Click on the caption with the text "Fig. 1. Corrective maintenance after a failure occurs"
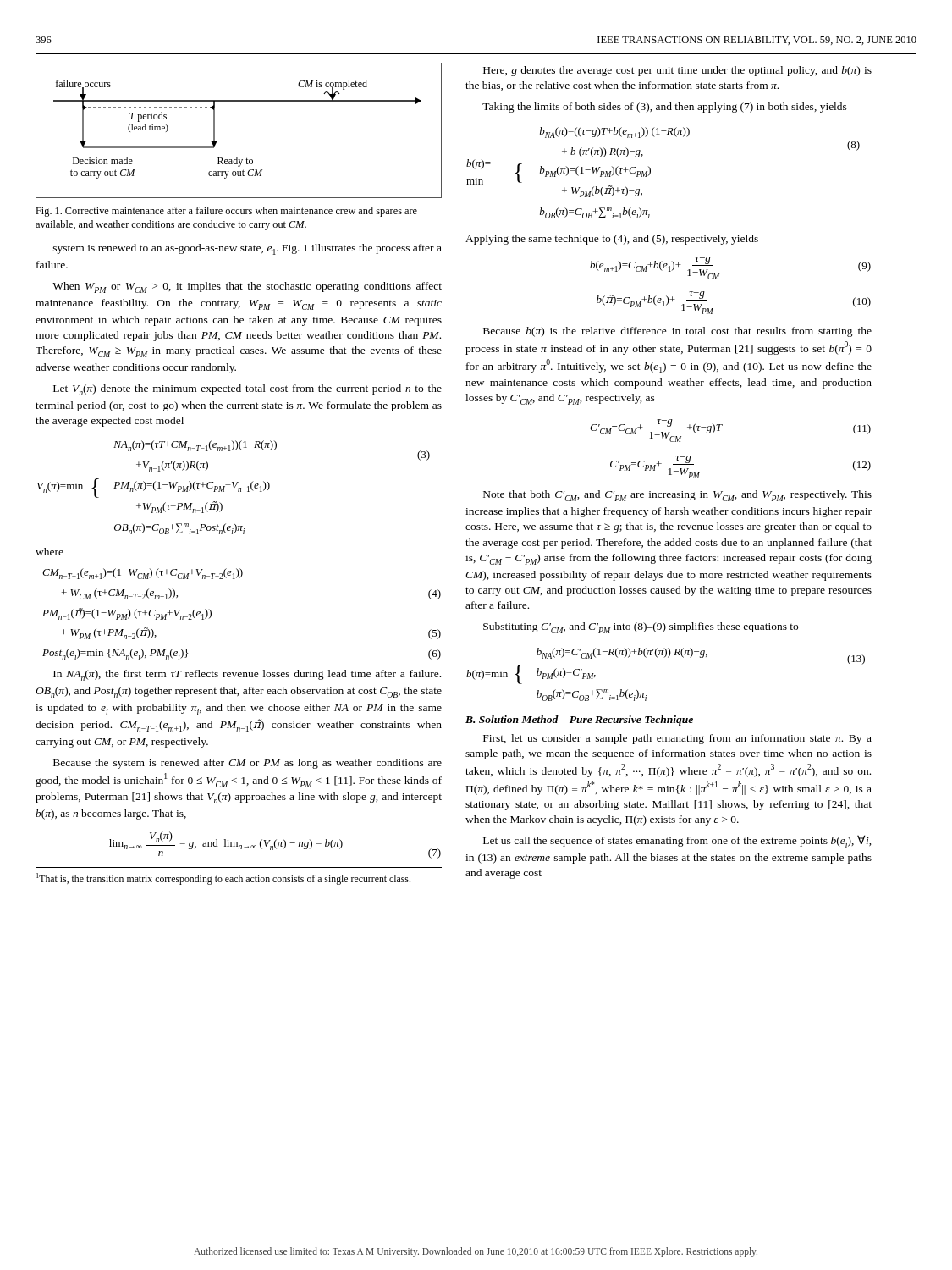Viewport: 952px width, 1270px height. click(x=226, y=218)
